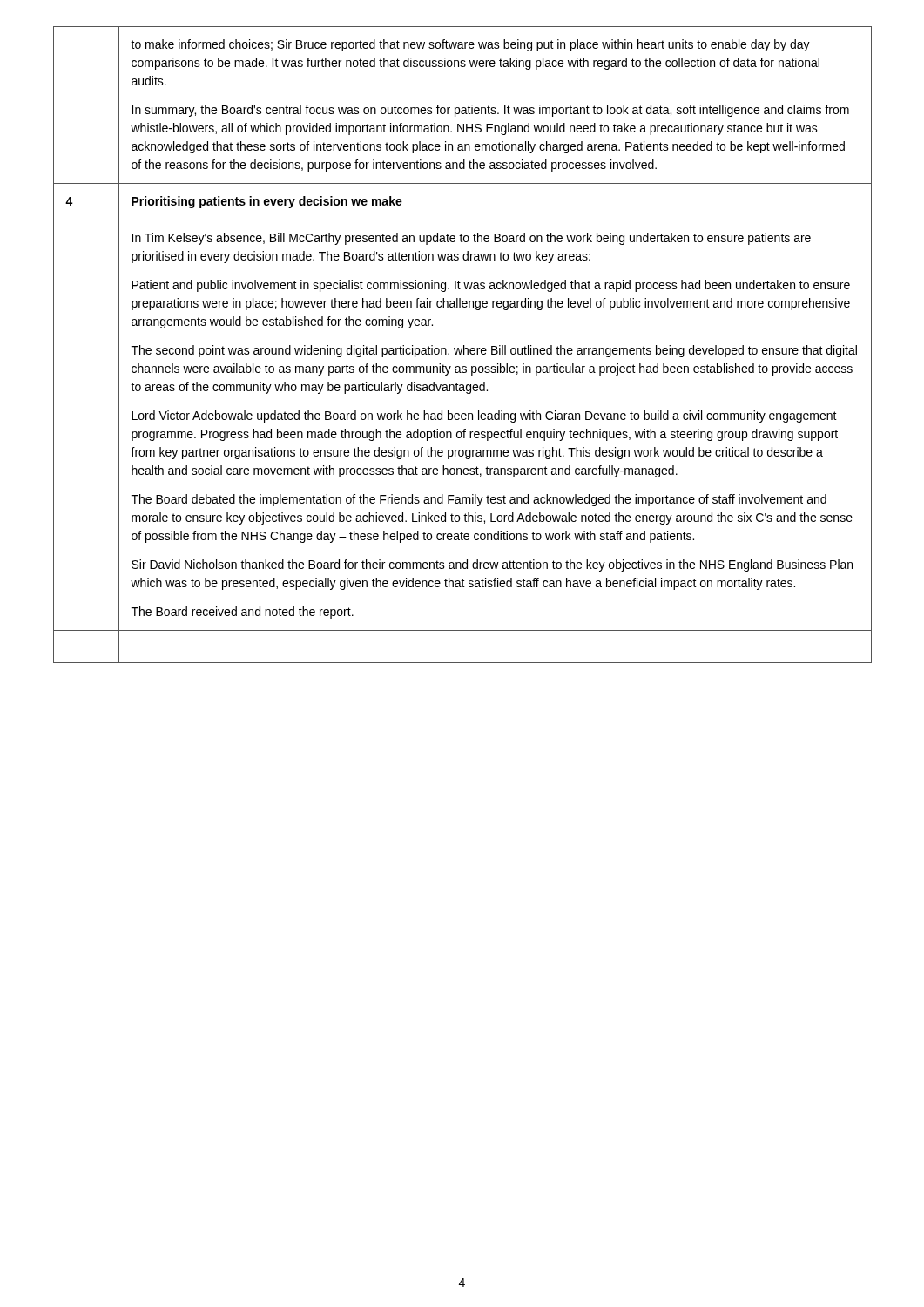The image size is (924, 1307).
Task: Select the passage starting "to make informed choices; Sir Bruce"
Action: [495, 105]
